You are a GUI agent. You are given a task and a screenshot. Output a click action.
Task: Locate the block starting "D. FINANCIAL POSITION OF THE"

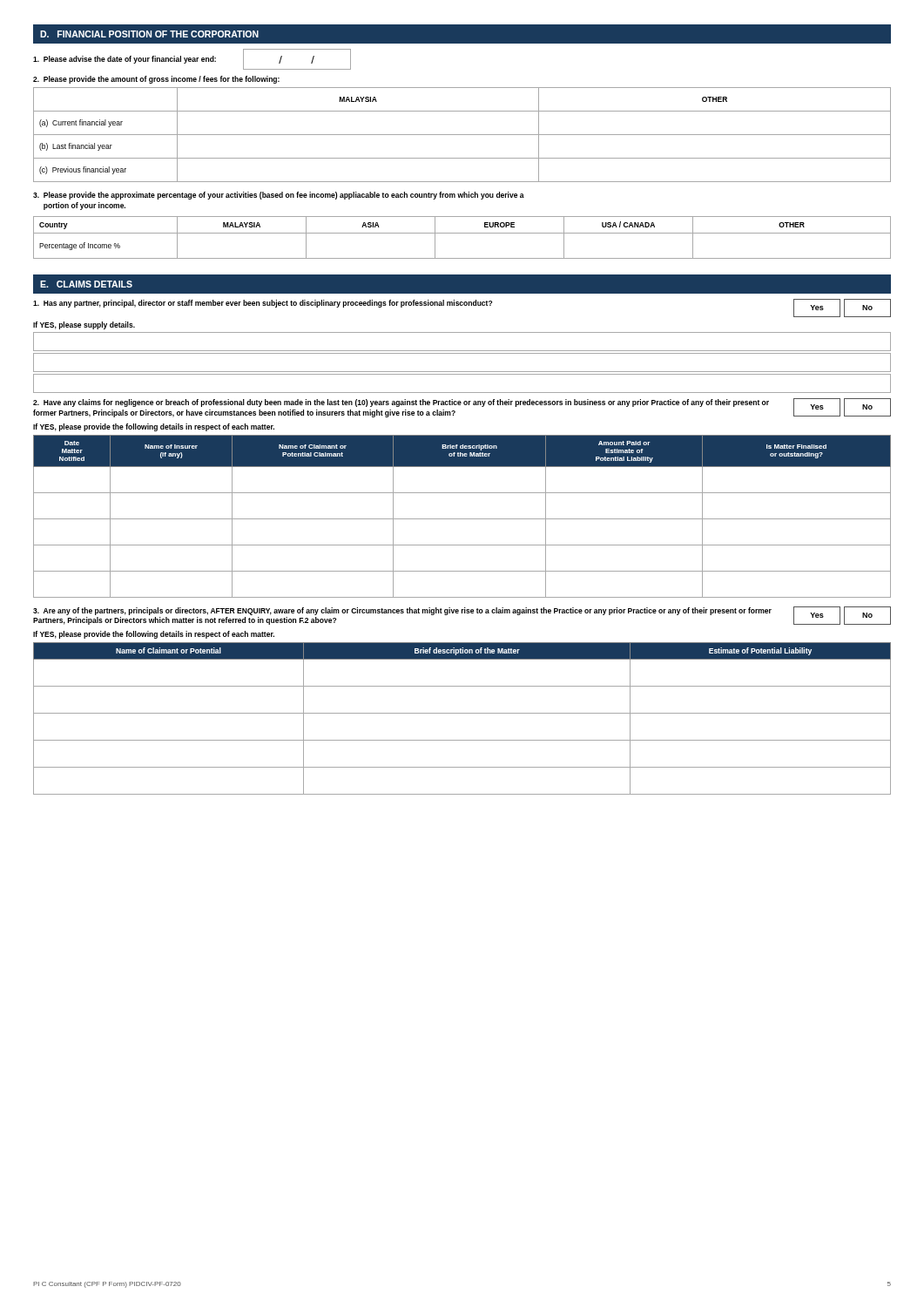(x=149, y=34)
